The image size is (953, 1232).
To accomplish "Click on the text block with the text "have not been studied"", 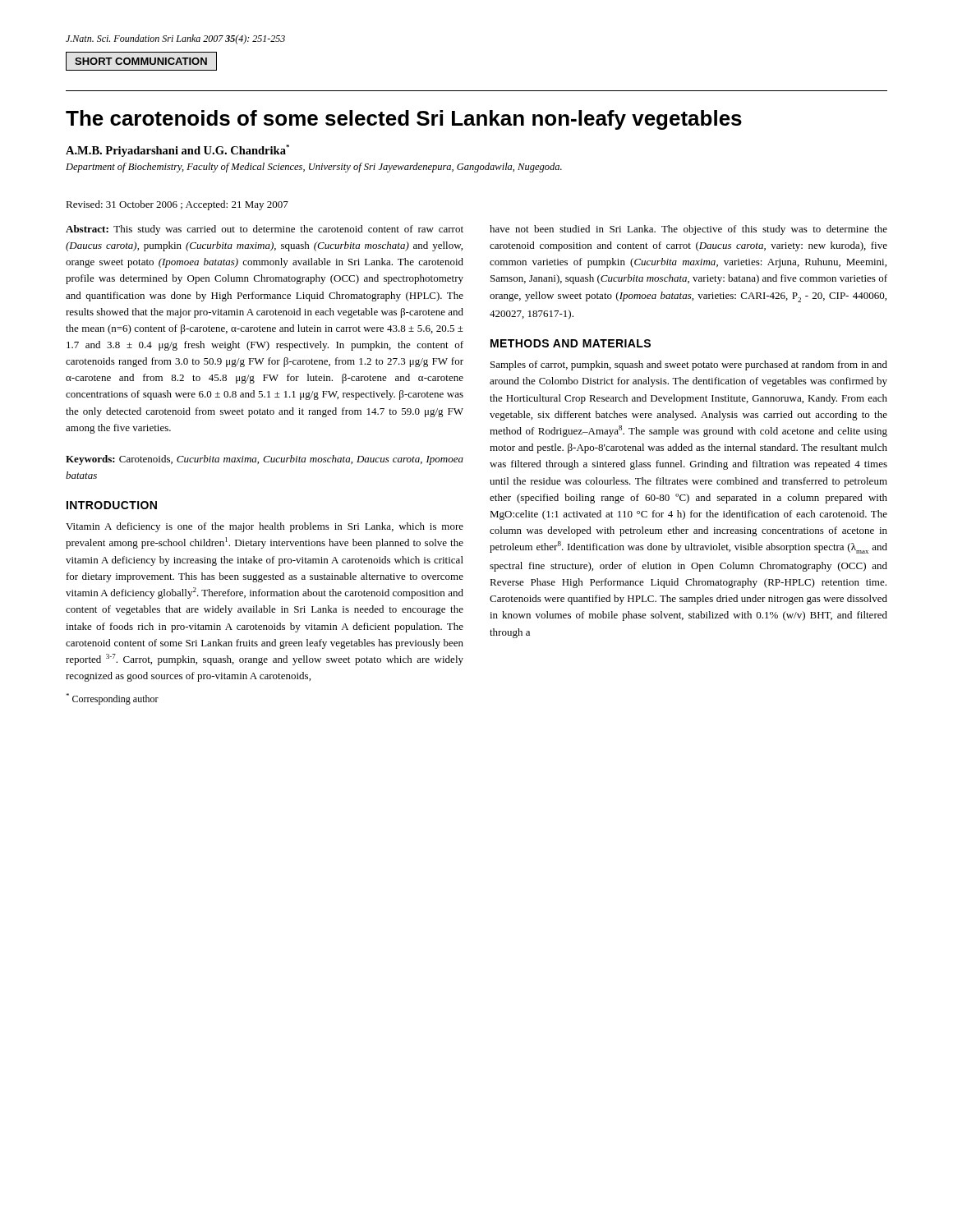I will [688, 271].
